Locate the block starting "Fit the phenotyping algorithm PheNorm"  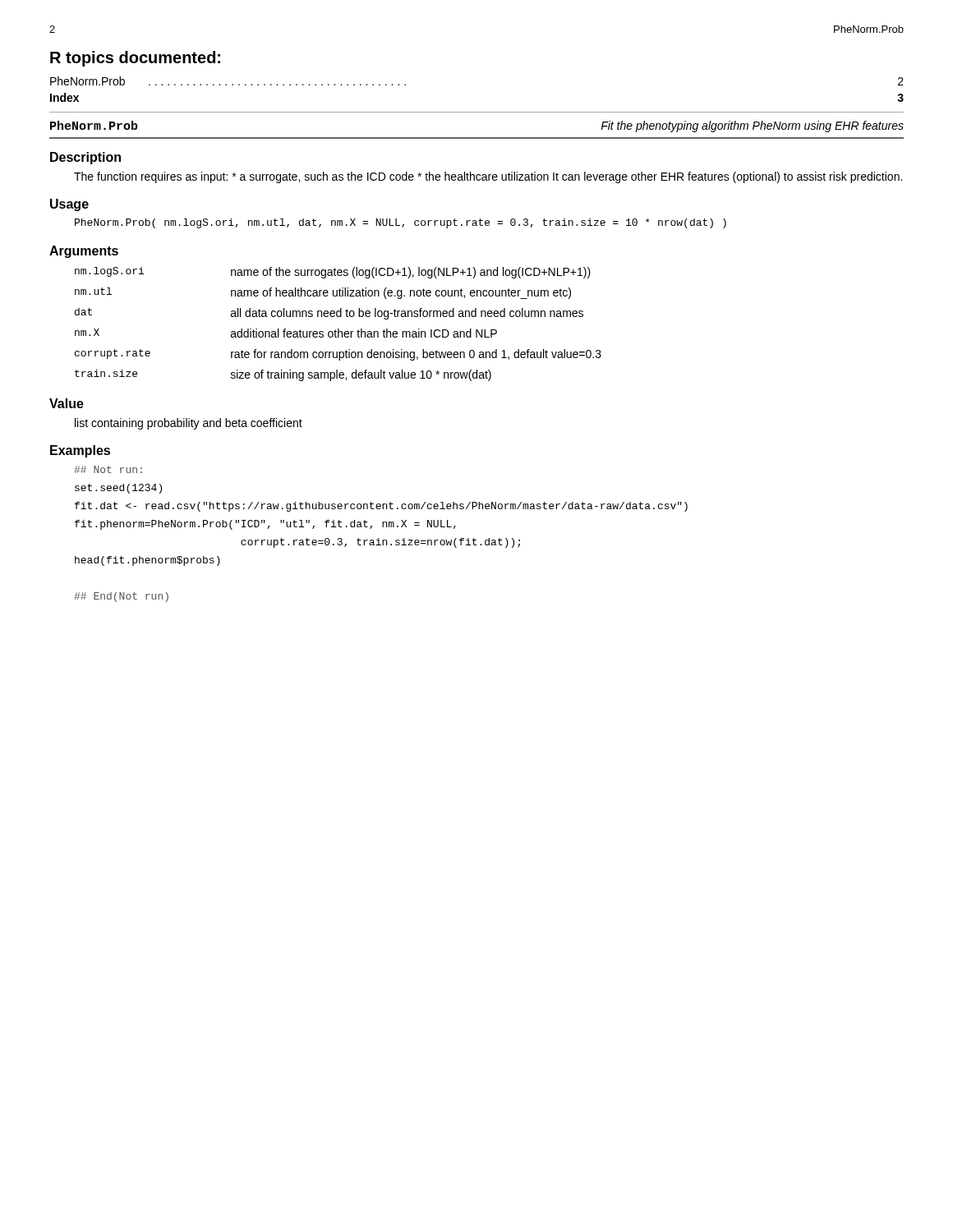[x=752, y=126]
